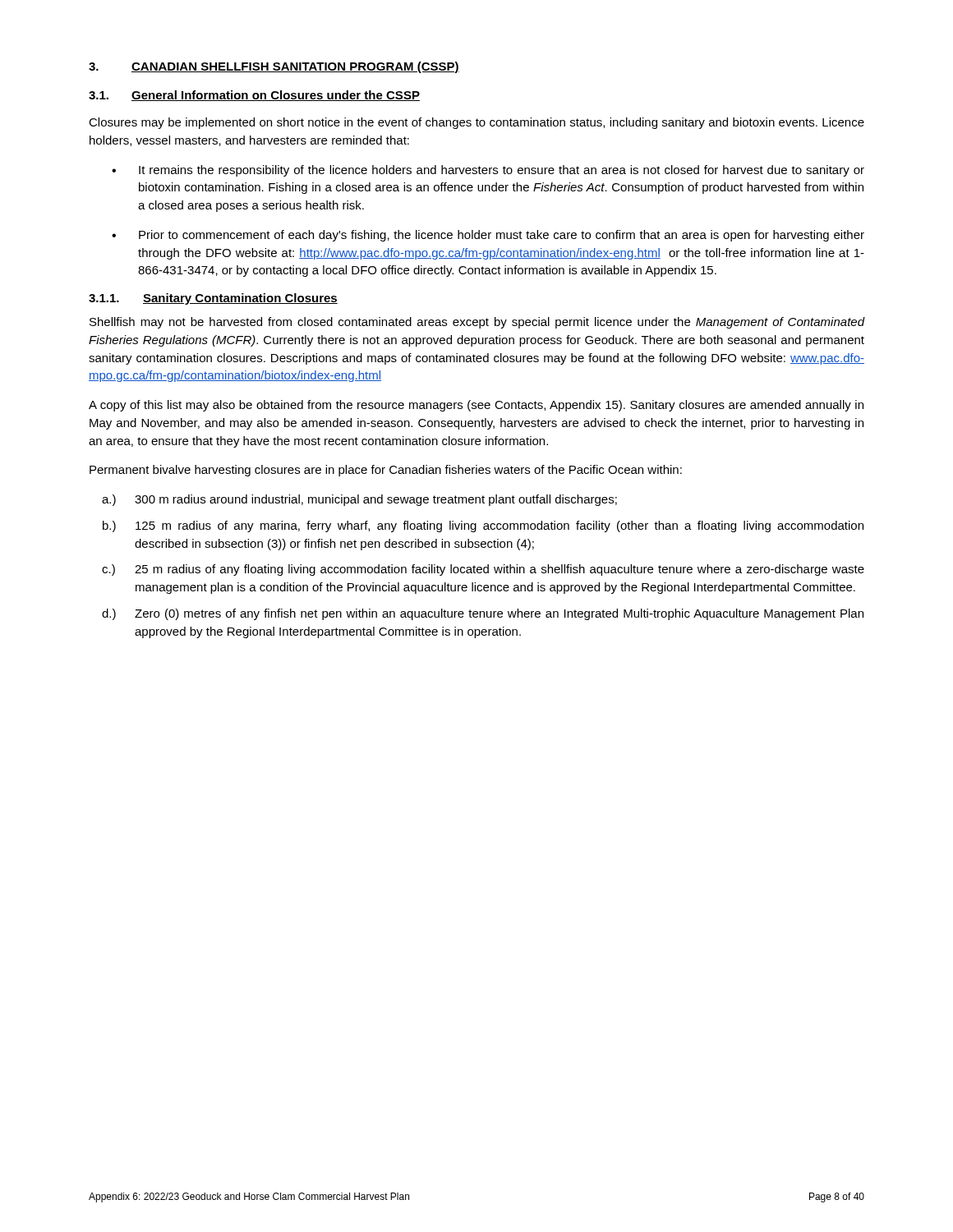Find the text block that says "Closures may be"
This screenshot has width=953, height=1232.
[x=476, y=131]
